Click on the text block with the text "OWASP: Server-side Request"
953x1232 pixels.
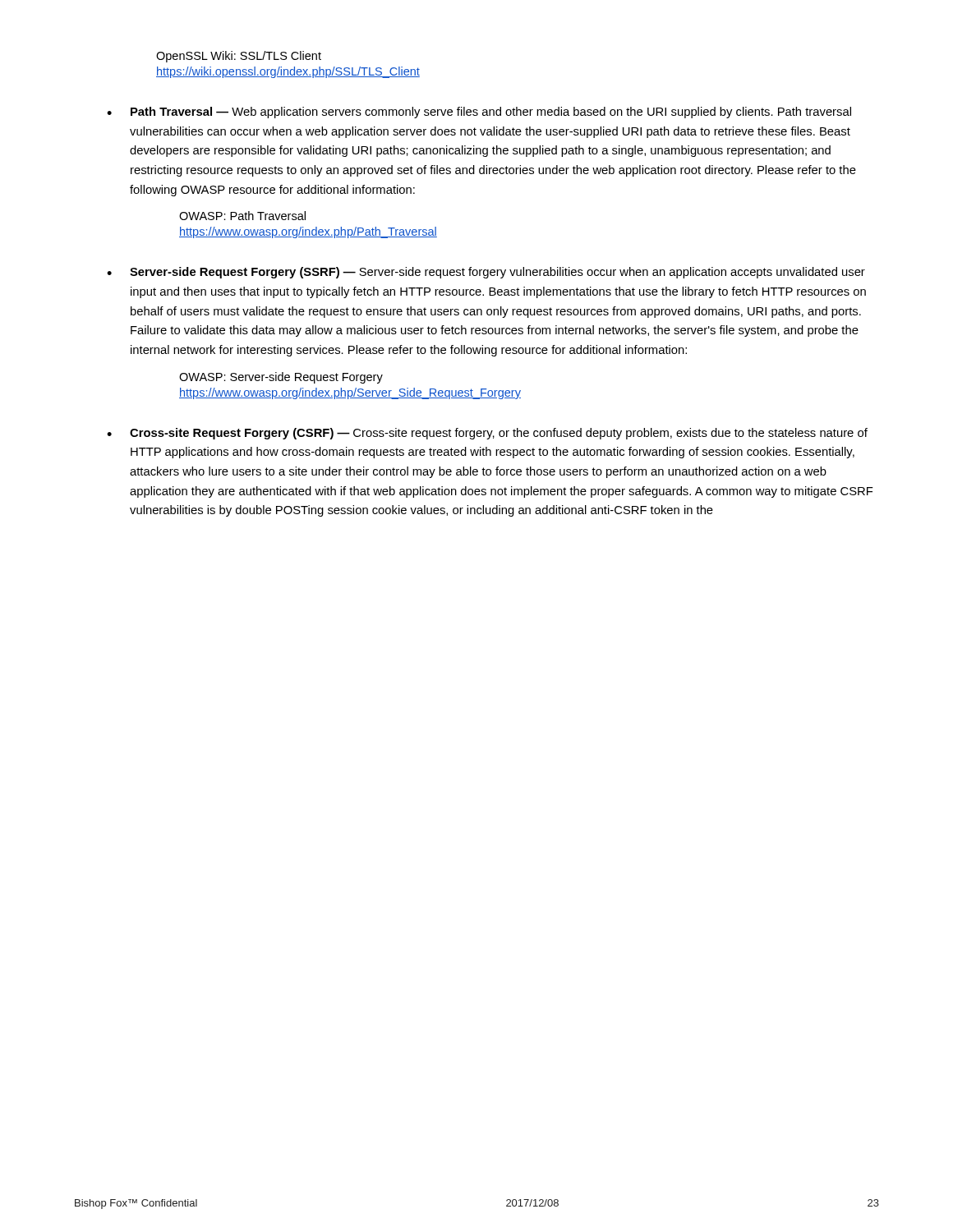click(529, 385)
